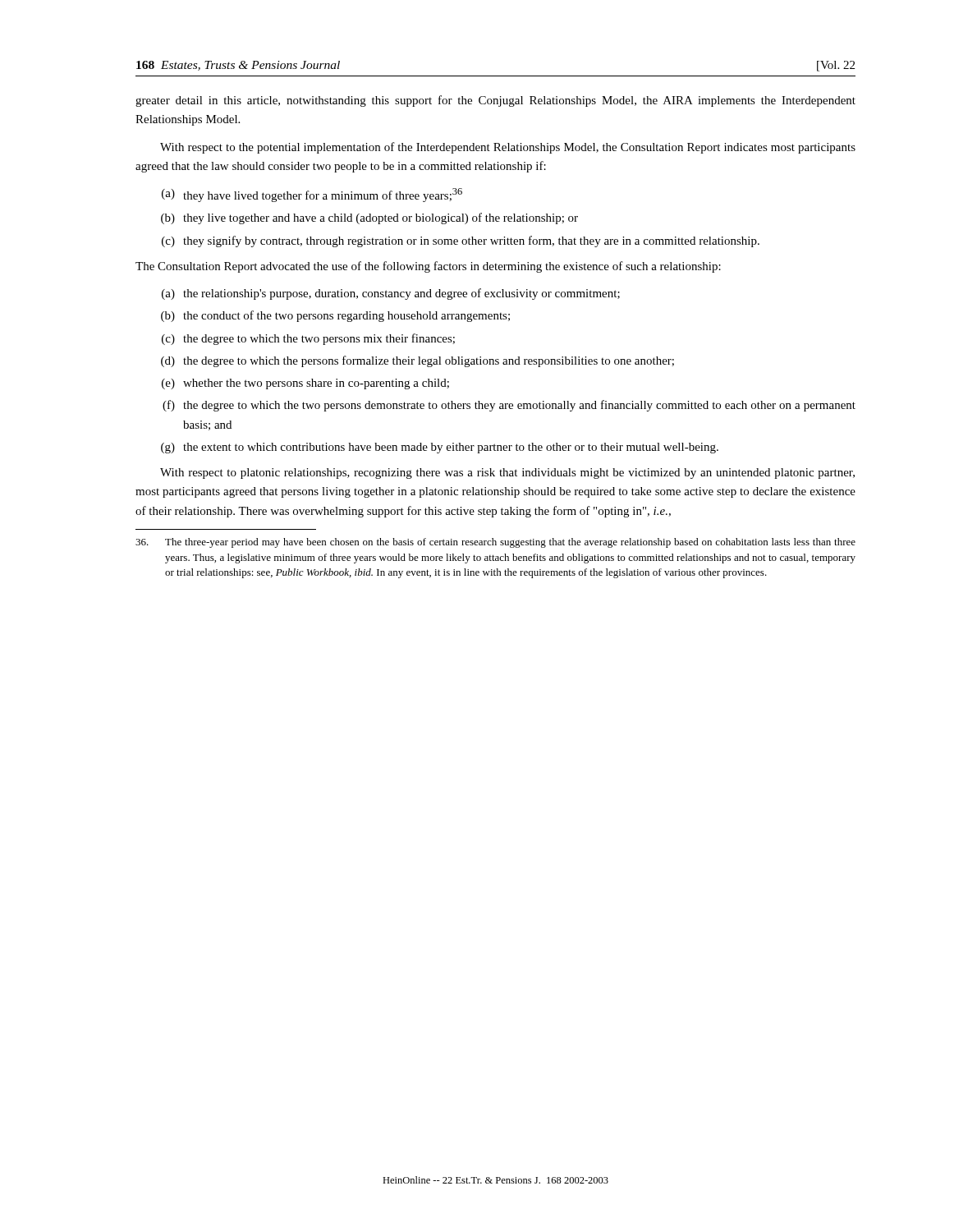954x1232 pixels.
Task: Click on the list item that reads "(g) the extent to"
Action: click(495, 447)
